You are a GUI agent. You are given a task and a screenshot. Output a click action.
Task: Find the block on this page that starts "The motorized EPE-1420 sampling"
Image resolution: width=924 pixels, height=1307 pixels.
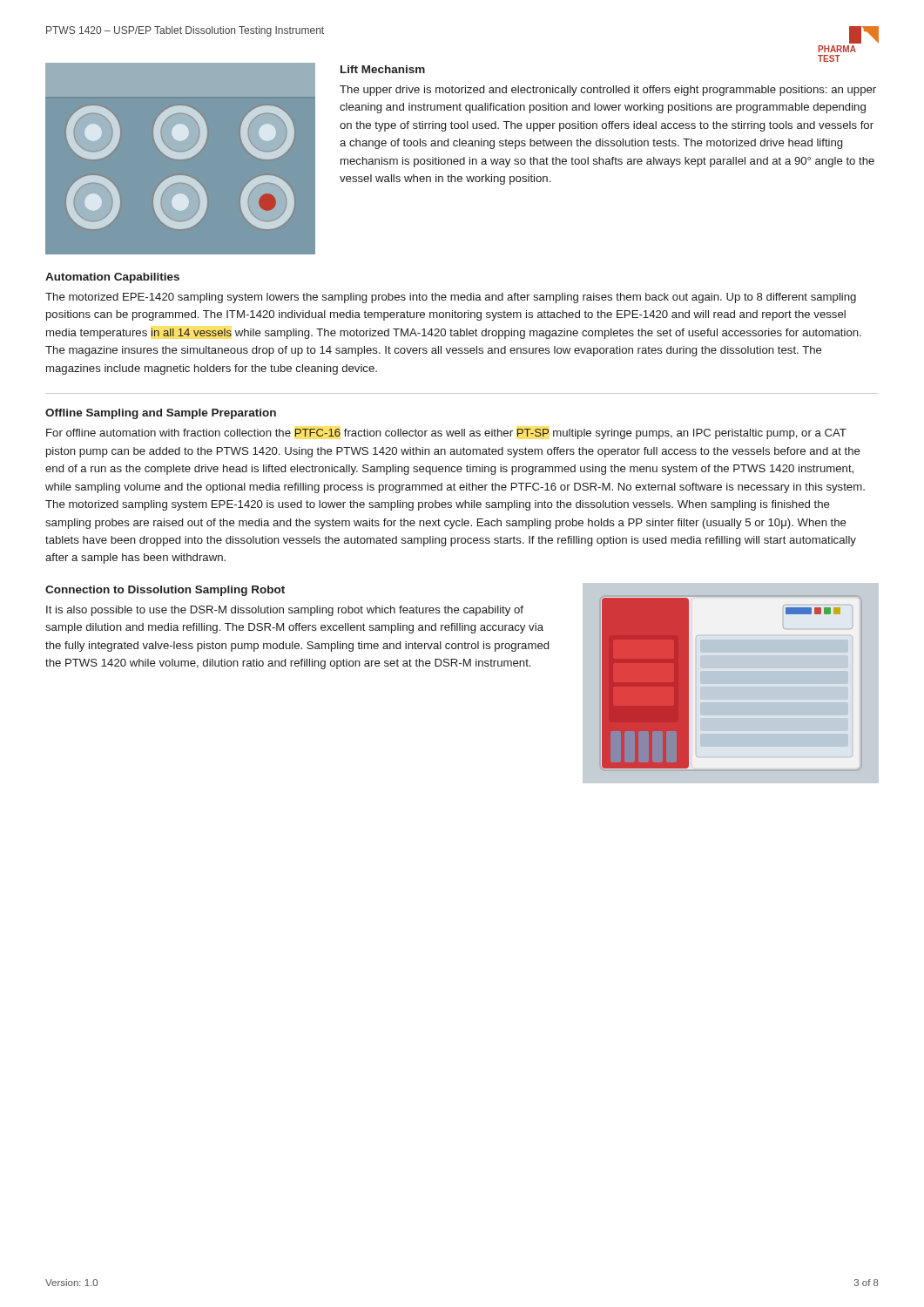pyautogui.click(x=454, y=332)
